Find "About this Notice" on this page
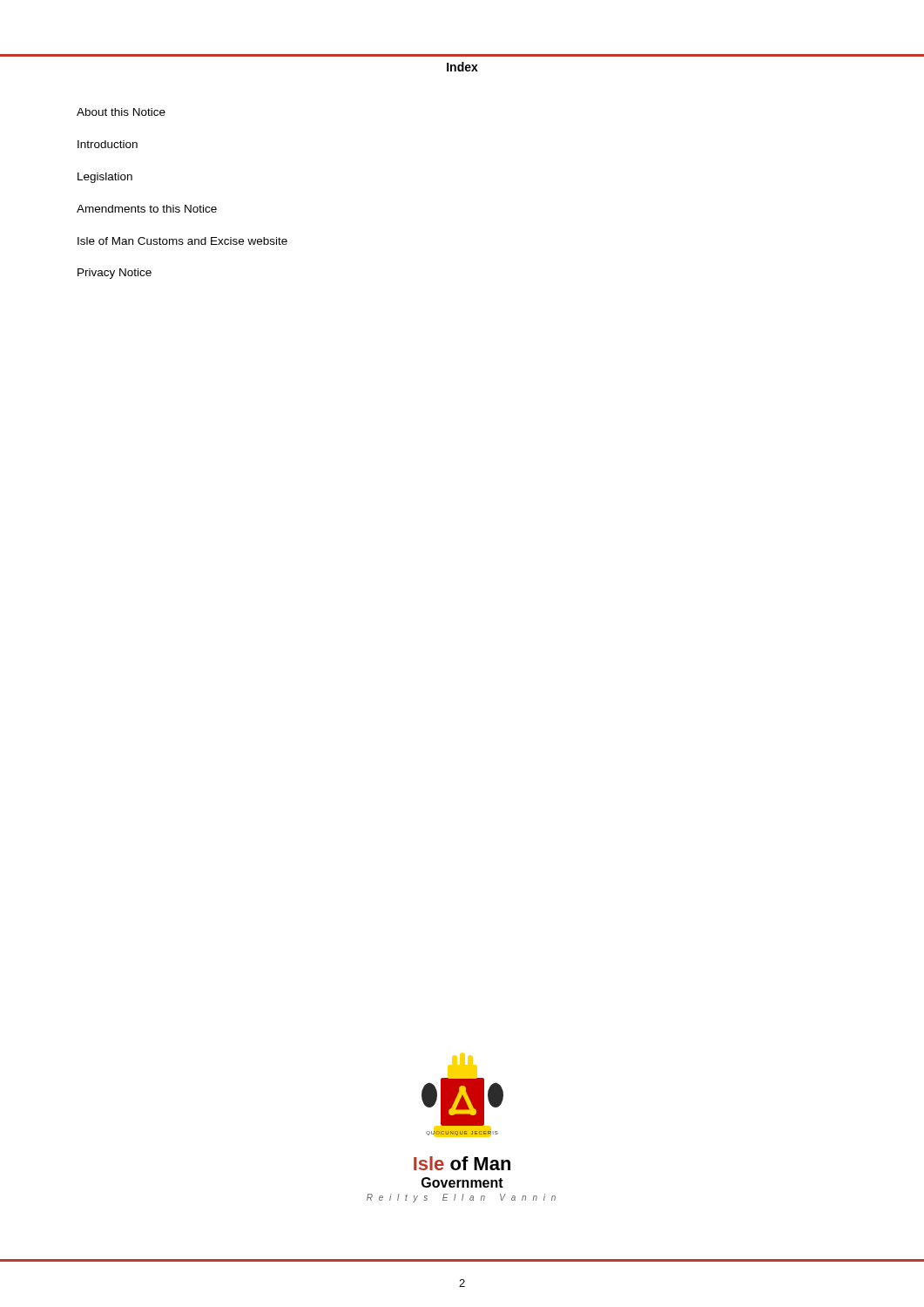Screen dimensions: 1307x924 (x=121, y=112)
